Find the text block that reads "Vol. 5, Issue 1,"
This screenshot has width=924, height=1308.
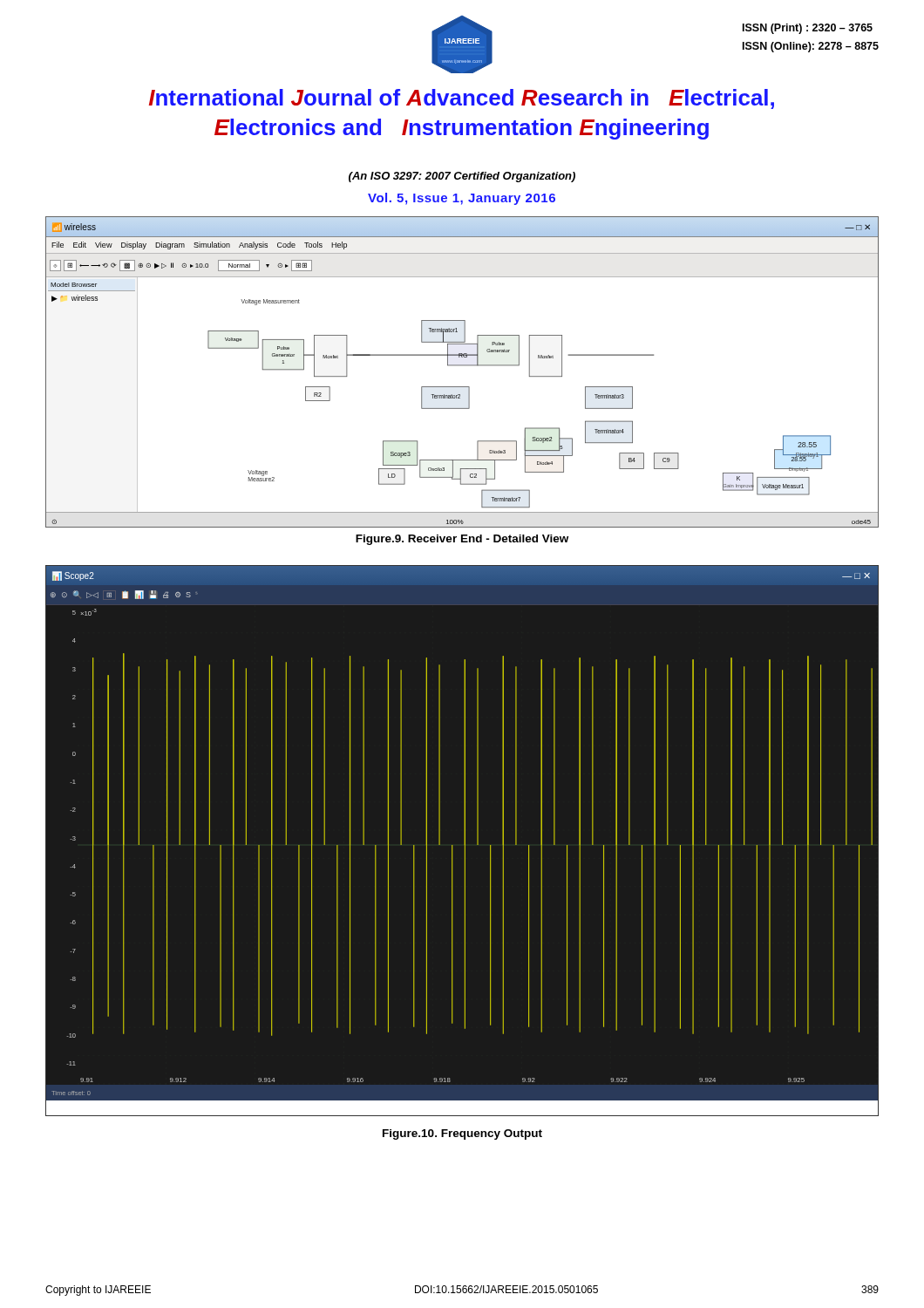[462, 198]
